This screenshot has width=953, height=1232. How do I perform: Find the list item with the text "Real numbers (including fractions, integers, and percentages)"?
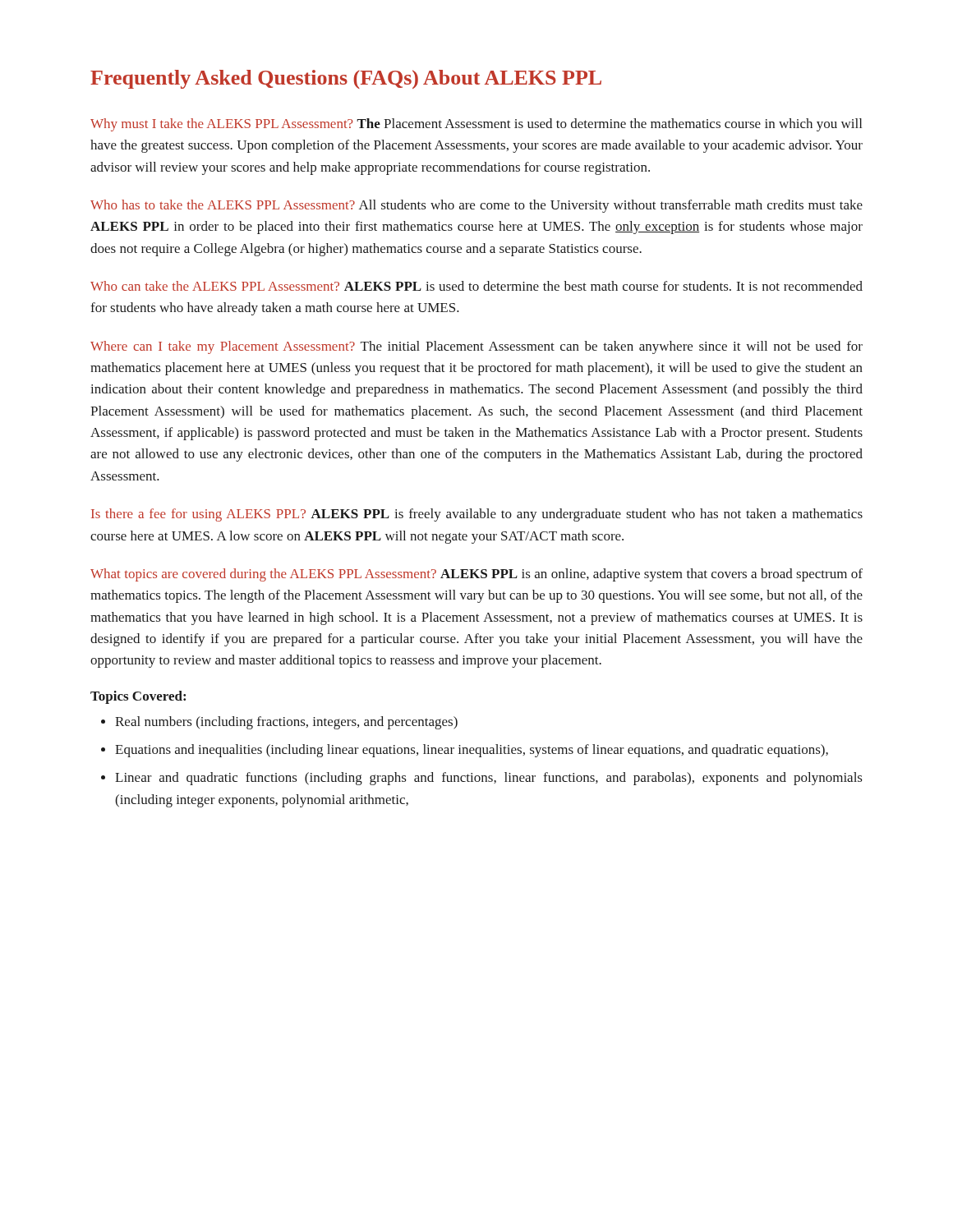(286, 721)
